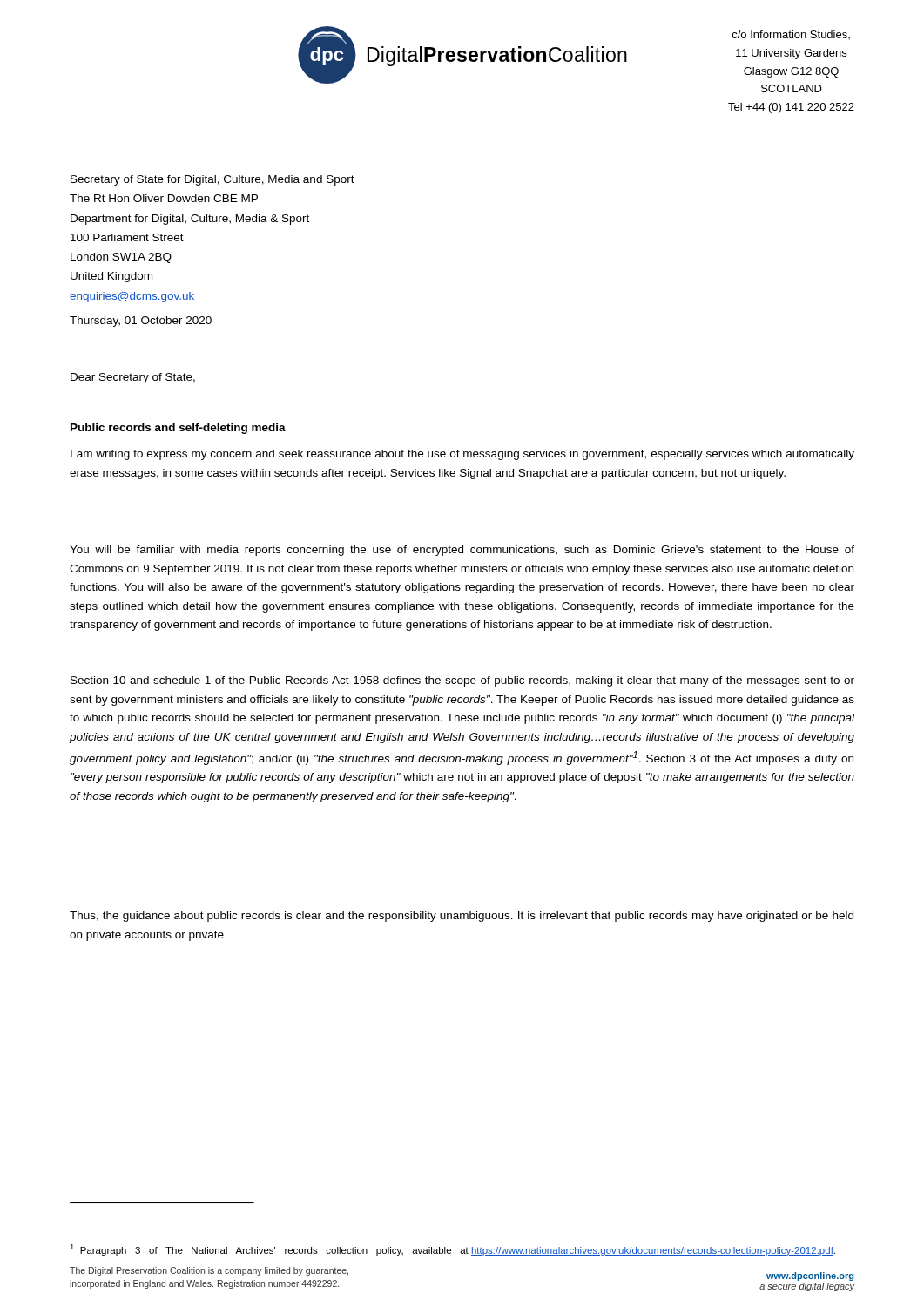Image resolution: width=924 pixels, height=1307 pixels.
Task: Find the region starting "c/o Information Studies,"
Action: point(791,71)
